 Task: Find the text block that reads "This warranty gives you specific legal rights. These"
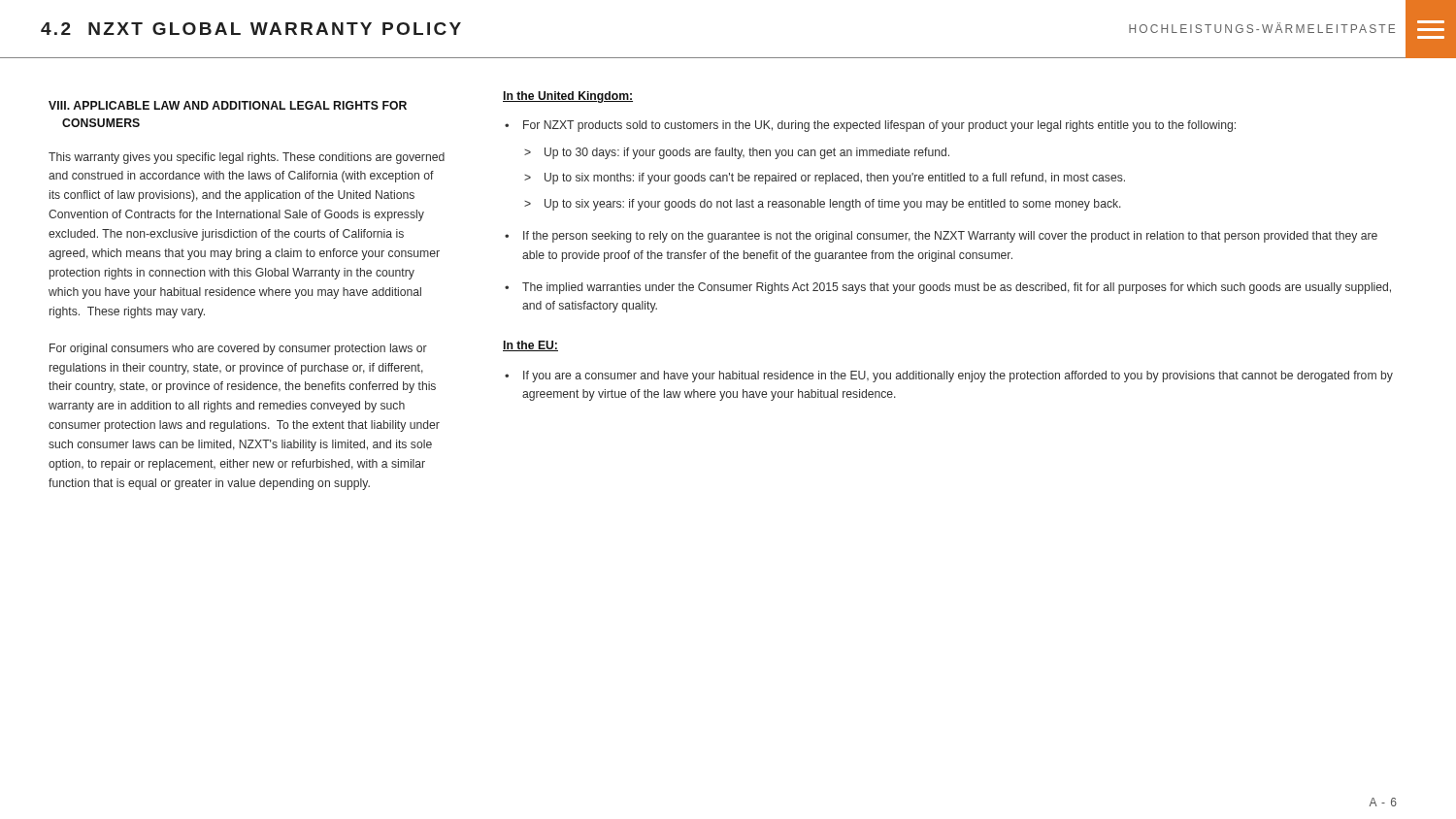pos(247,234)
